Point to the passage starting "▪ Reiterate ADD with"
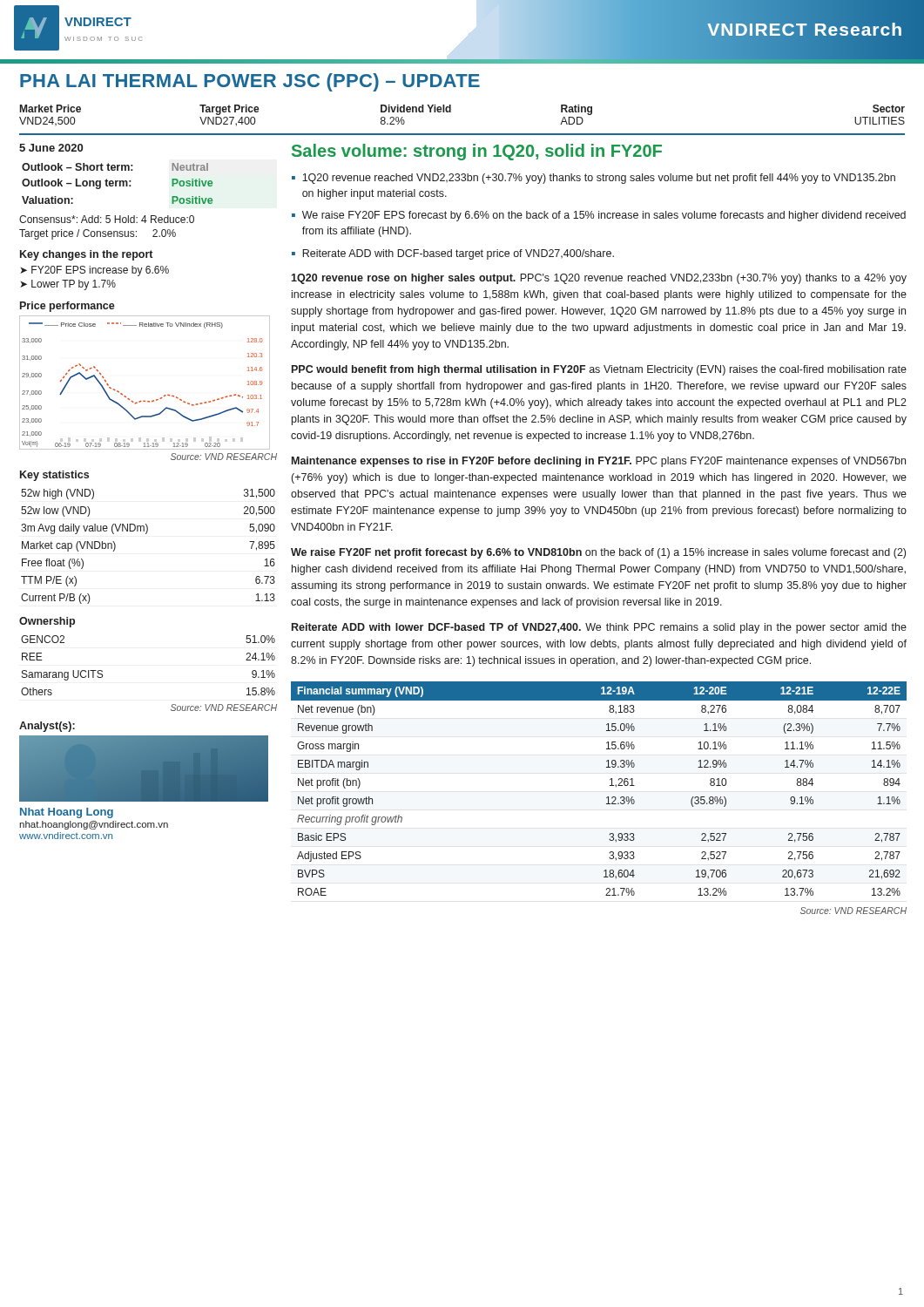924x1307 pixels. pos(453,253)
